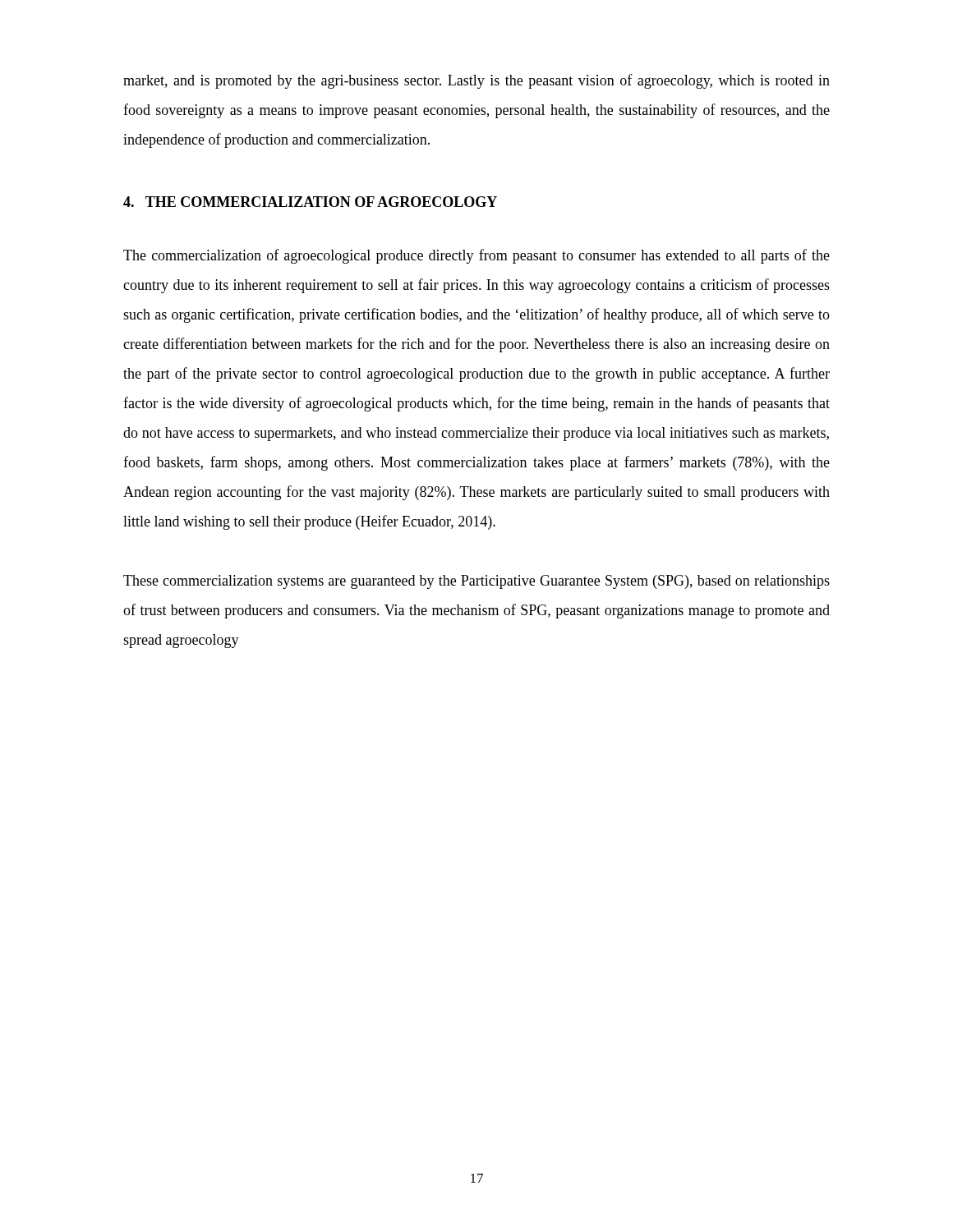Screen dimensions: 1232x953
Task: Point to the block beginning "The commercialization of agroecological produce directly"
Action: [x=476, y=389]
